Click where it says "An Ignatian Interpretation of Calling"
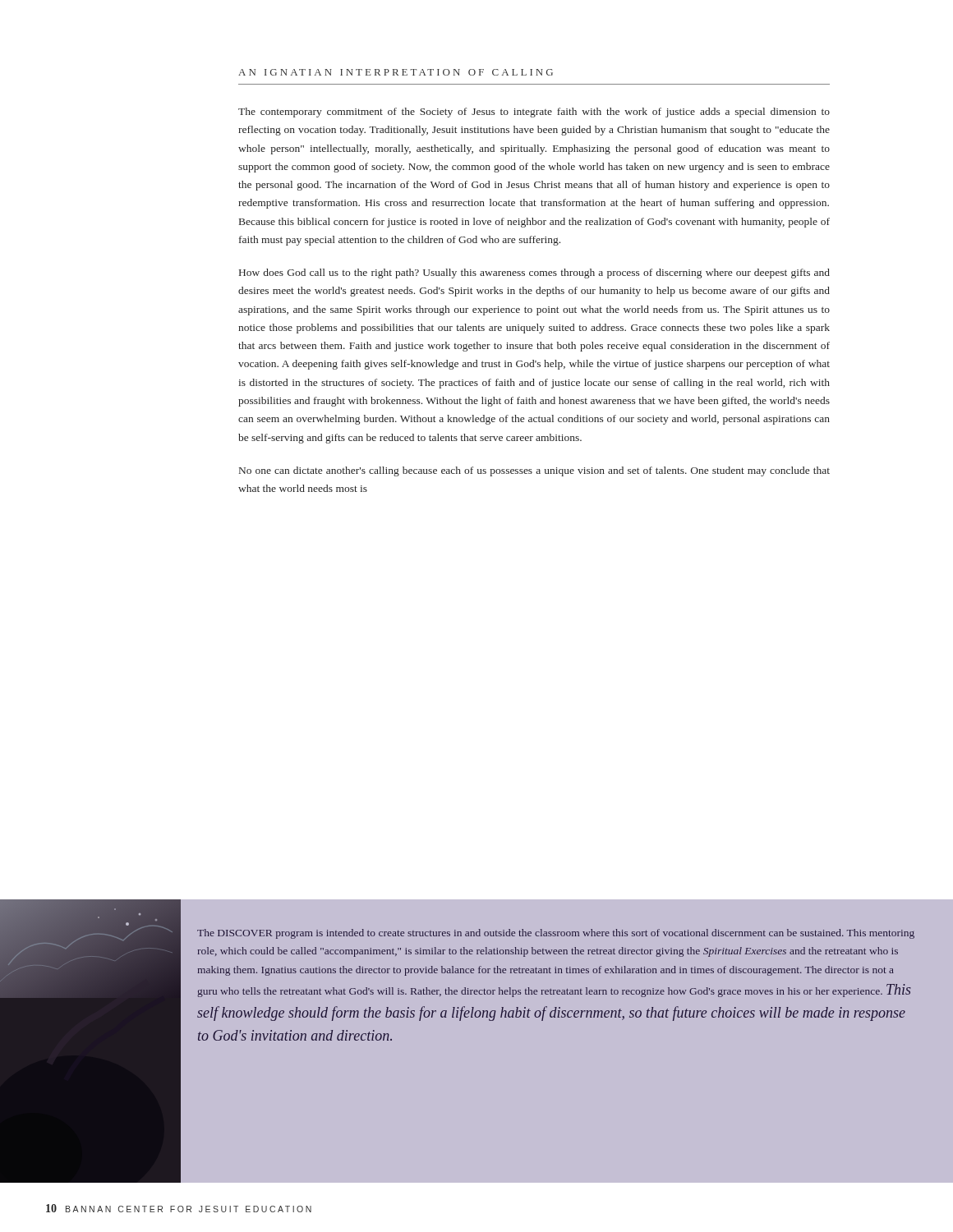This screenshot has height=1232, width=953. click(x=397, y=72)
